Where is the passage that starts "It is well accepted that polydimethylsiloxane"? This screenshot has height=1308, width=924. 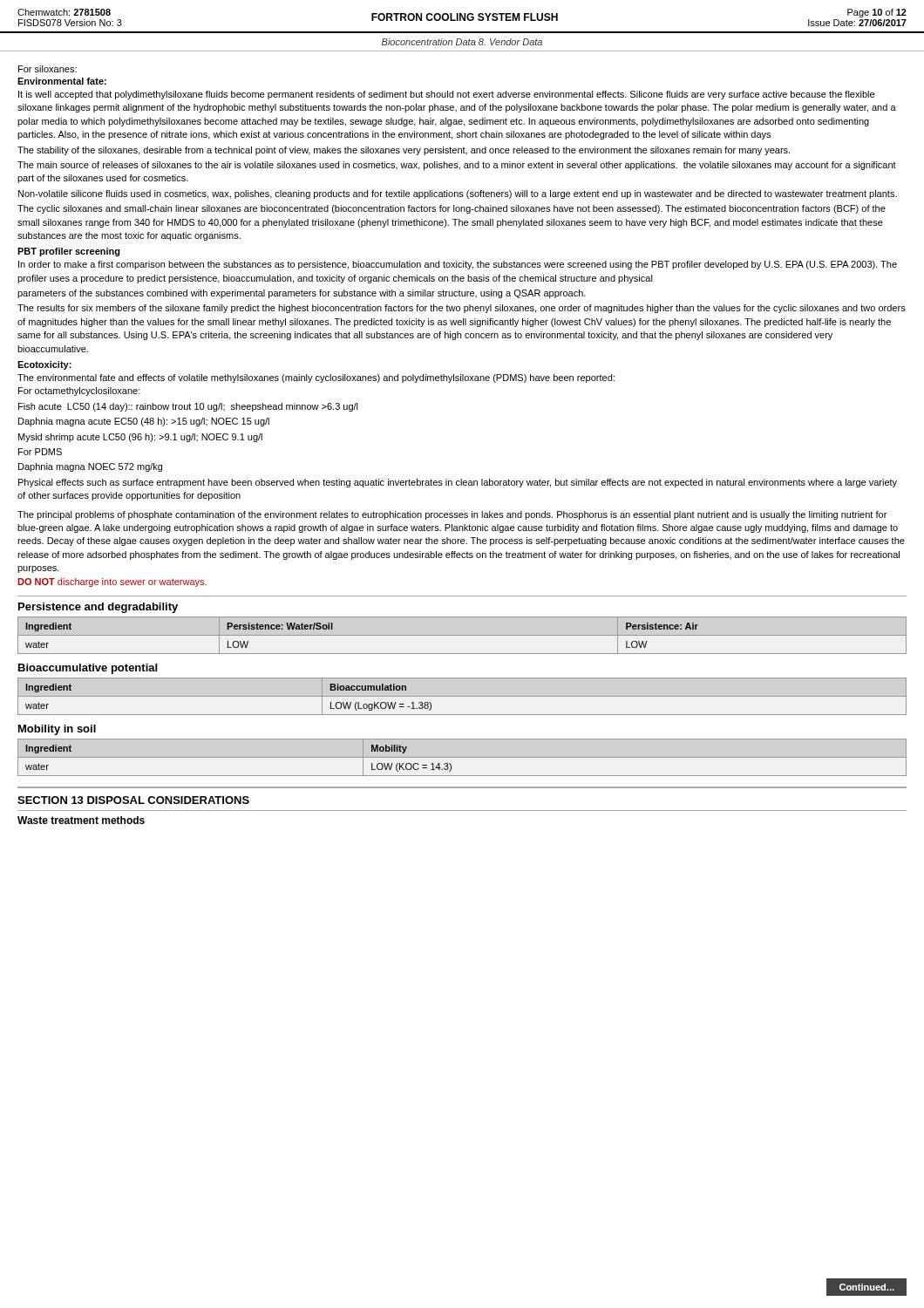pyautogui.click(x=457, y=114)
